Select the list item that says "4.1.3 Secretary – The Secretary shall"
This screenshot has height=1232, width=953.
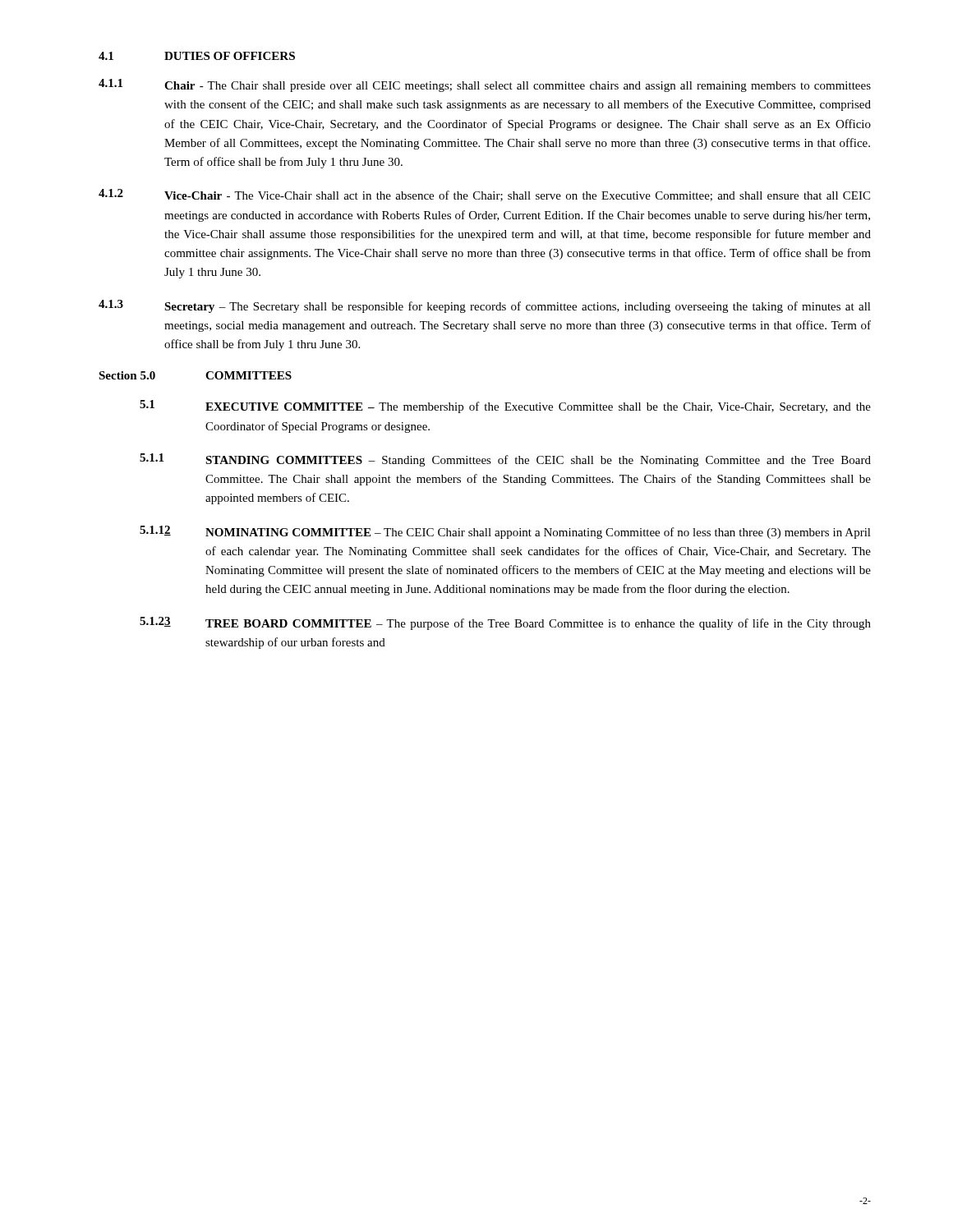point(485,326)
